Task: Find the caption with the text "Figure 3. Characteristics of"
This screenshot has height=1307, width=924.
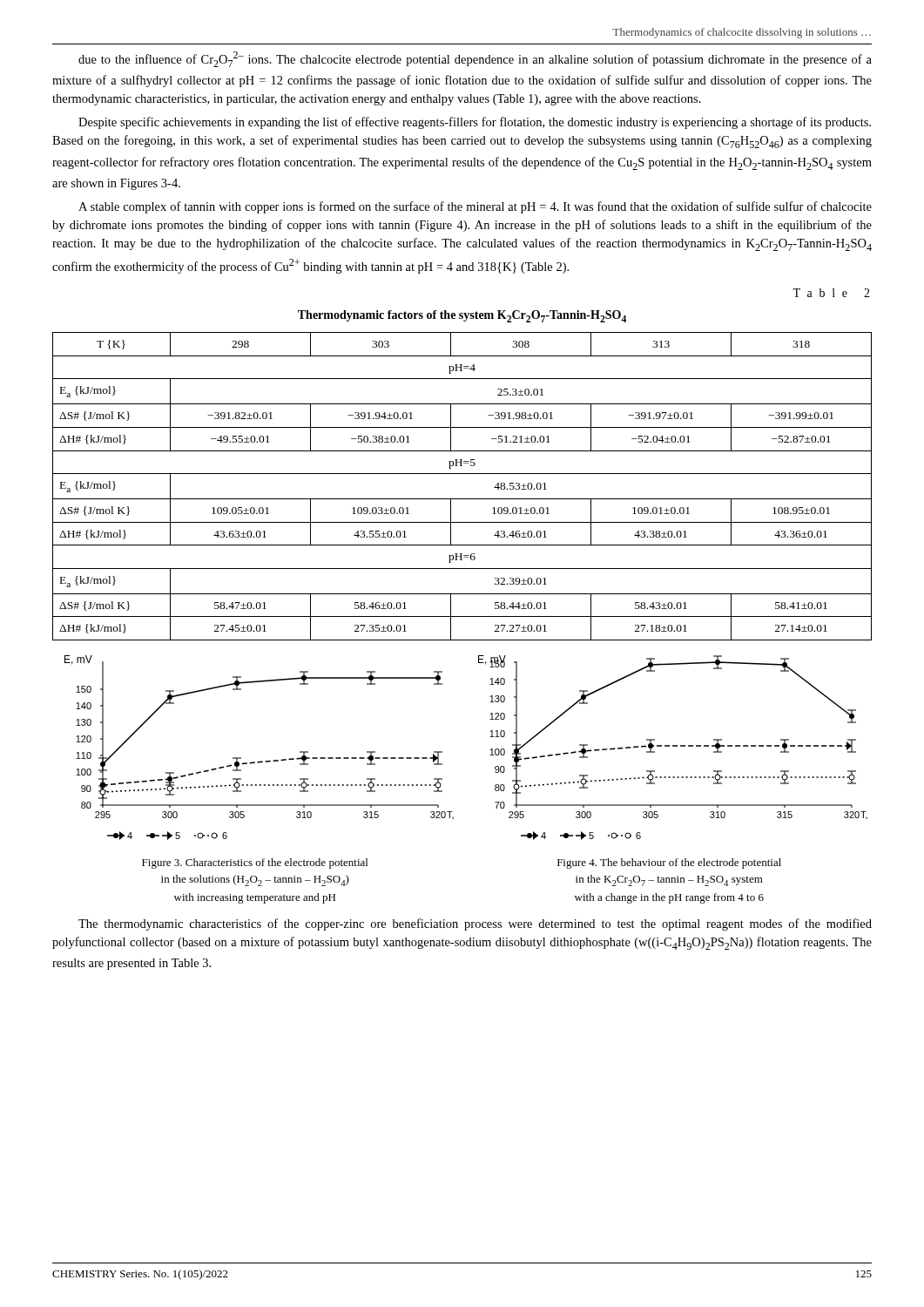Action: coord(255,880)
